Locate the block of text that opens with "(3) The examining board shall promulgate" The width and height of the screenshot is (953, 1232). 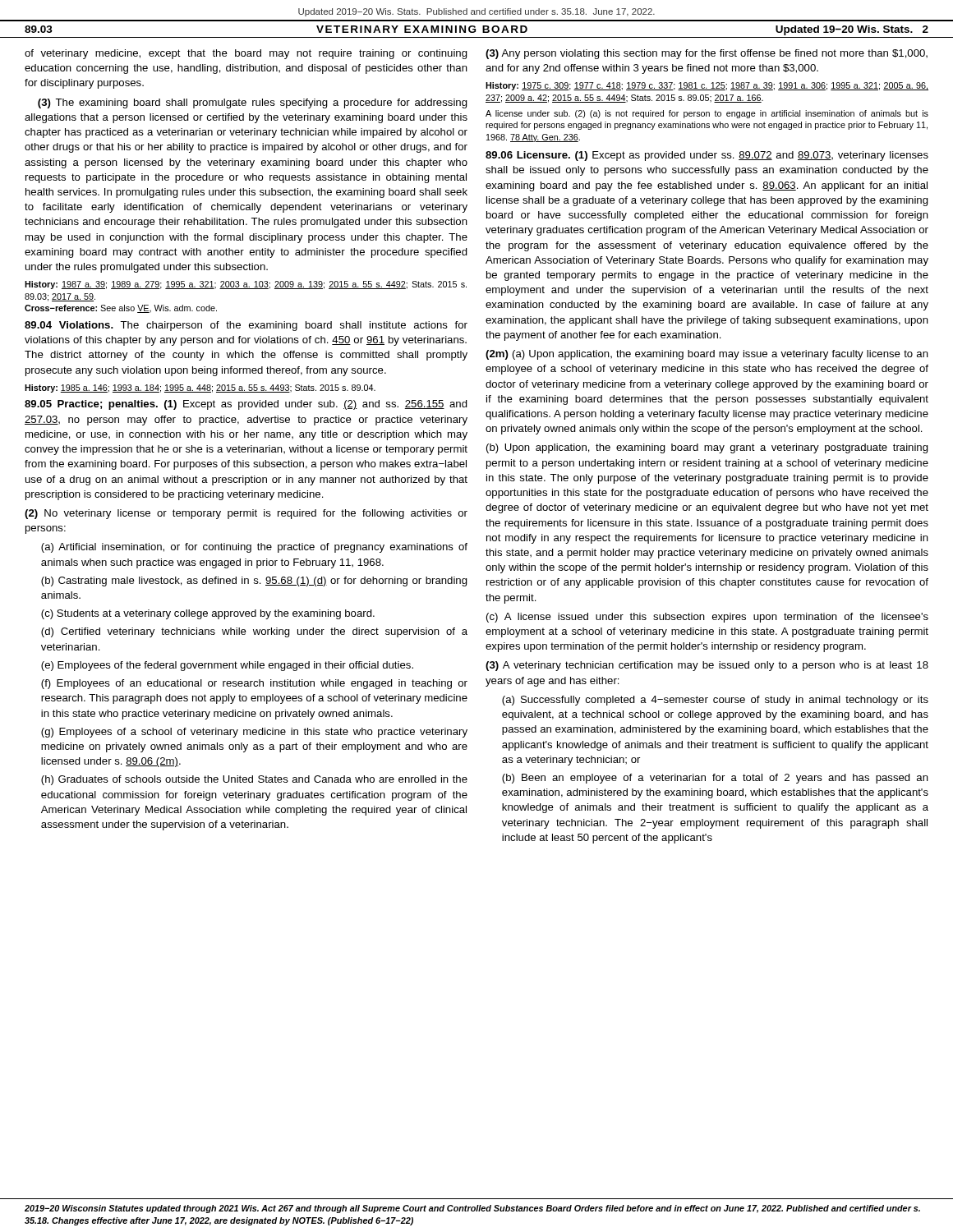246,185
